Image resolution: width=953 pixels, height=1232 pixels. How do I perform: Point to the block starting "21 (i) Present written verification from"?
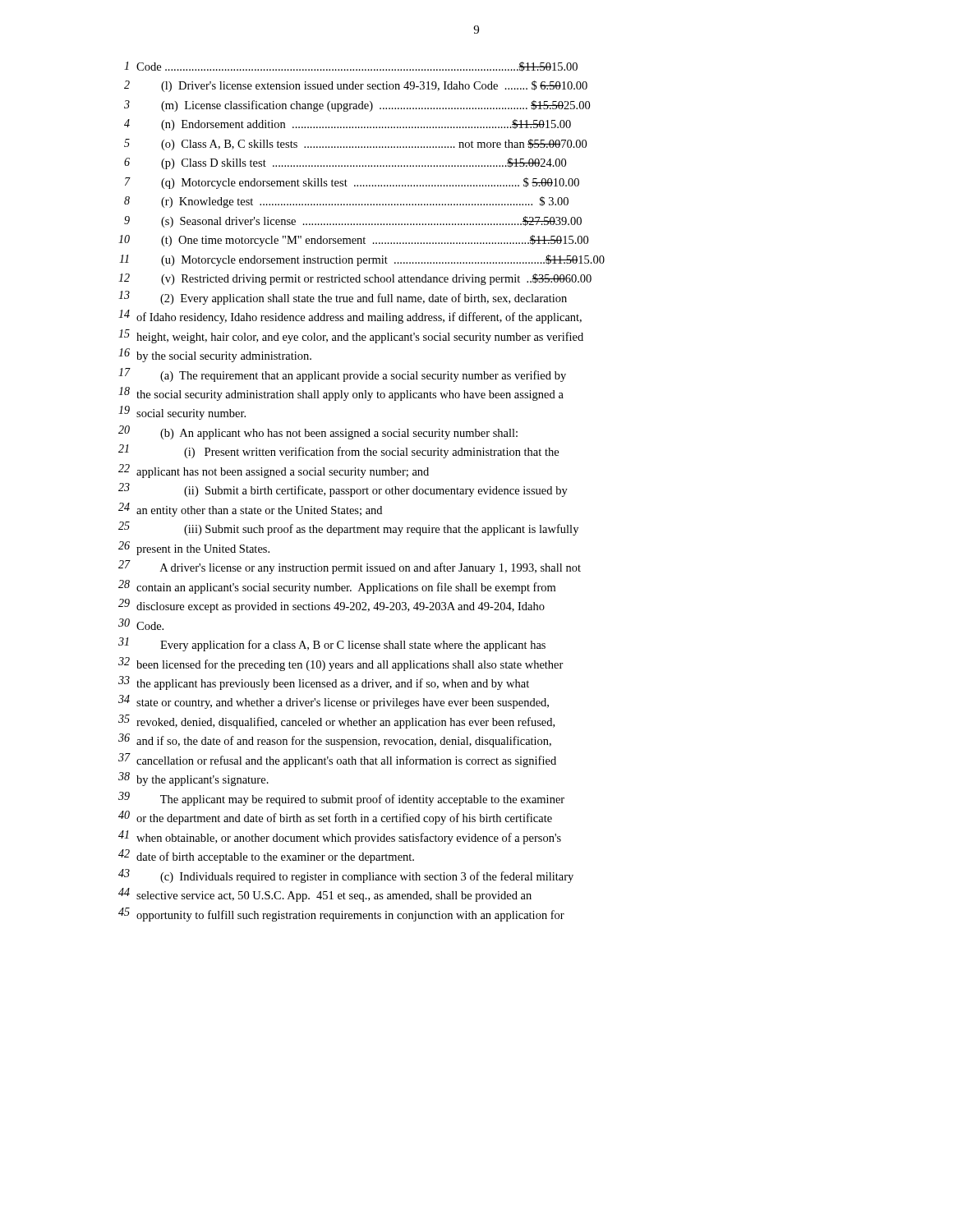click(493, 452)
